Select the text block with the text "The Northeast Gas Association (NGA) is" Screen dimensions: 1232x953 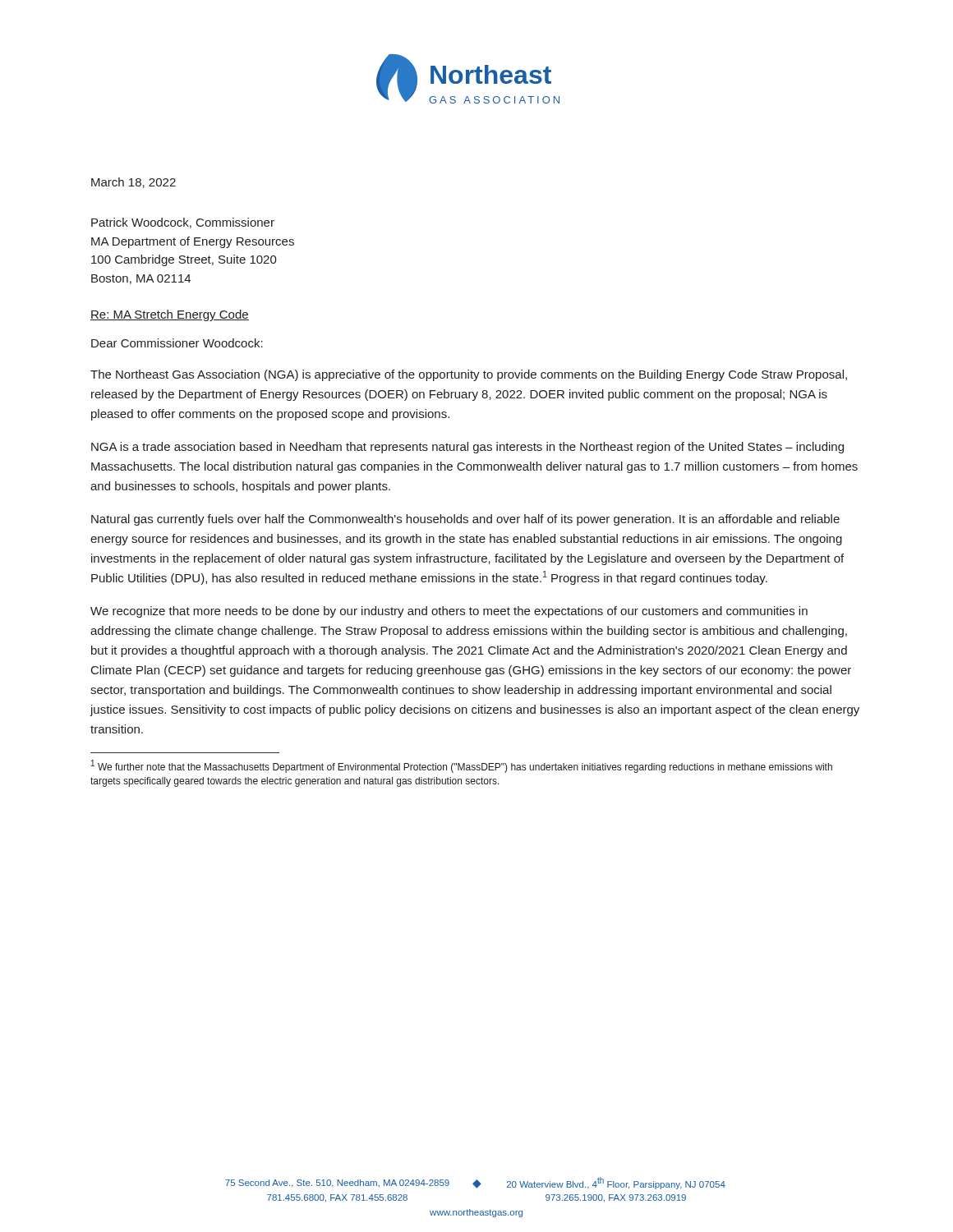tap(469, 394)
